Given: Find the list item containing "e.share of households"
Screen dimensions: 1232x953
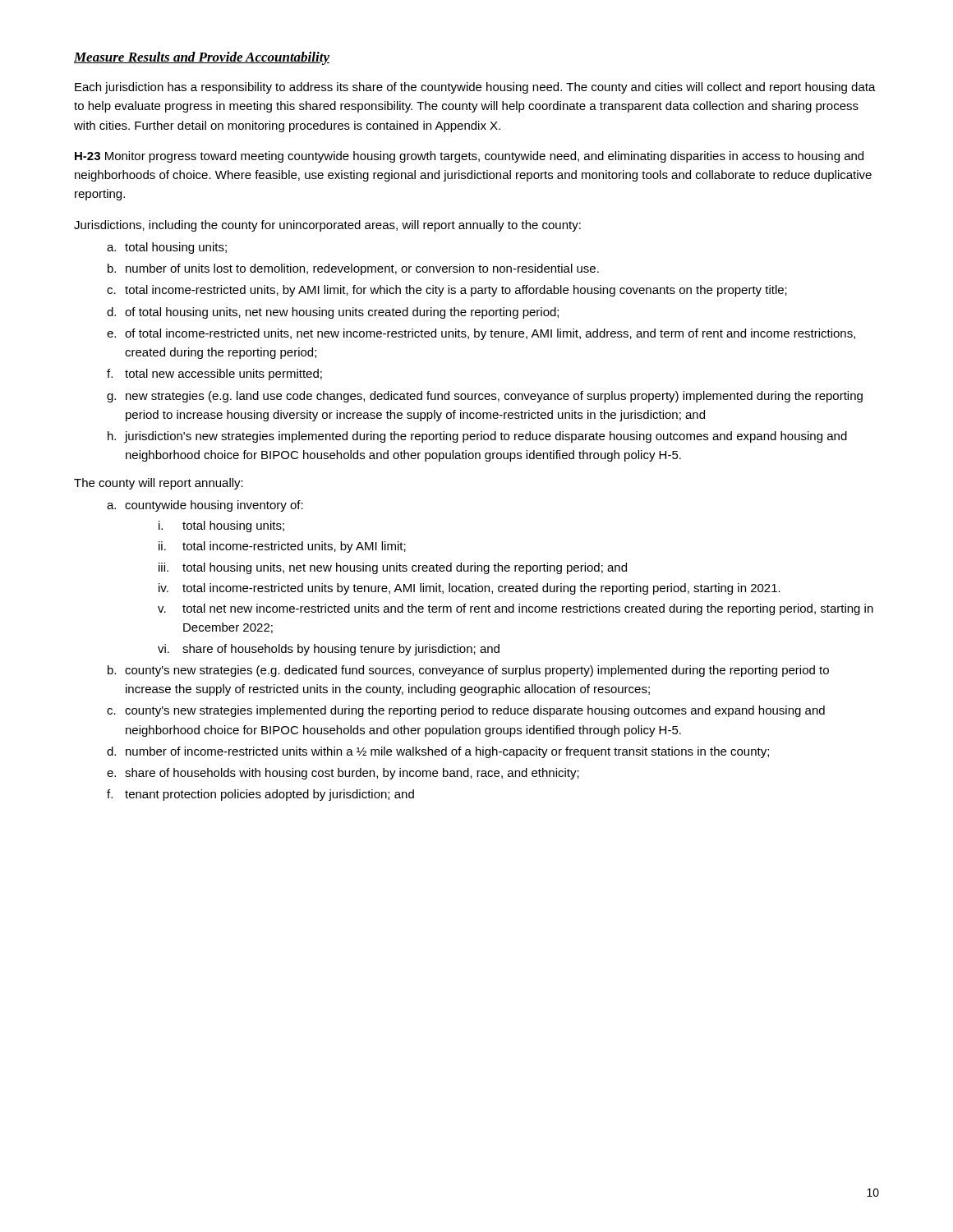Looking at the screenshot, I should click(x=343, y=773).
